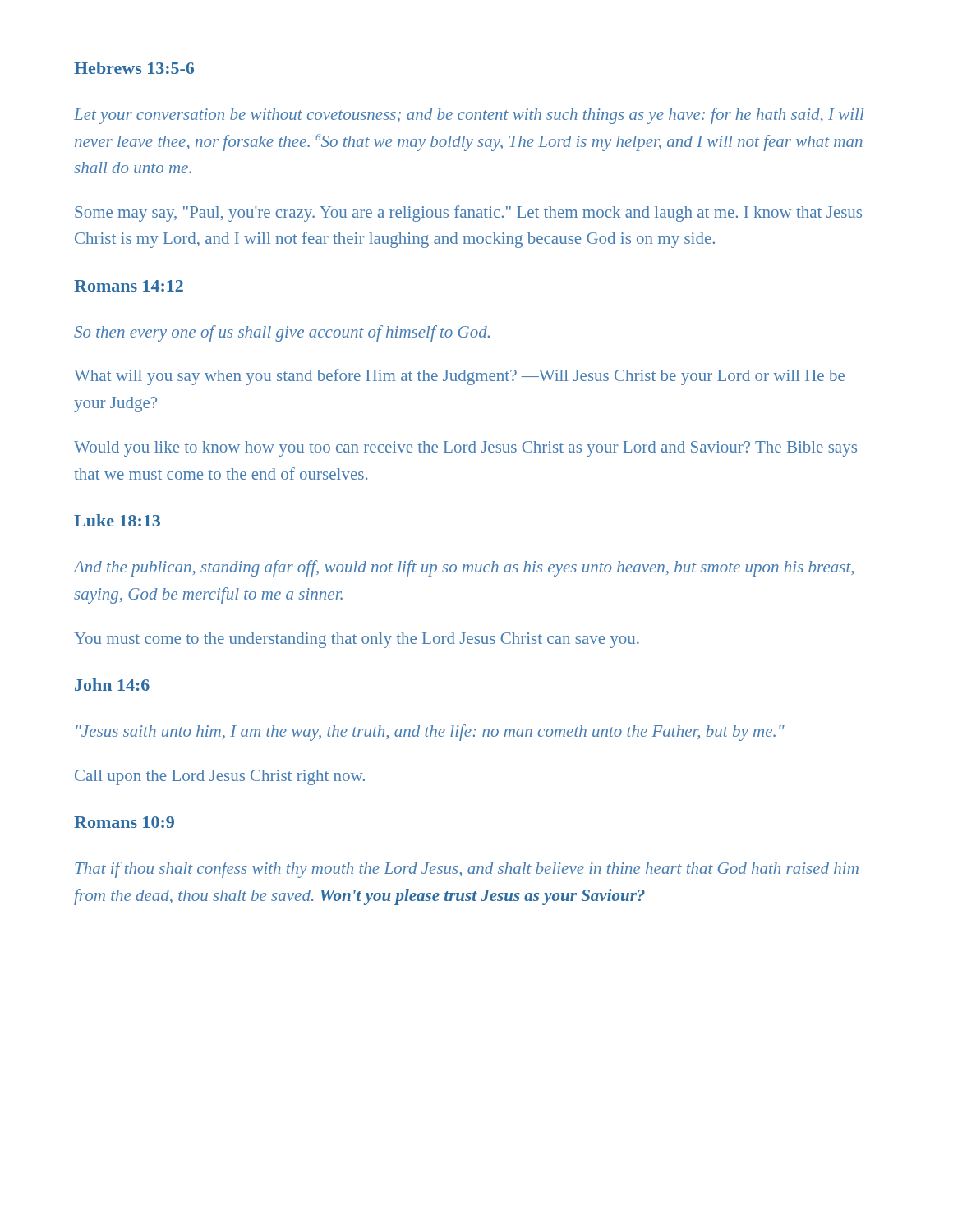Find the region starting "Luke 18:13"
This screenshot has height=1232, width=953.
(117, 521)
